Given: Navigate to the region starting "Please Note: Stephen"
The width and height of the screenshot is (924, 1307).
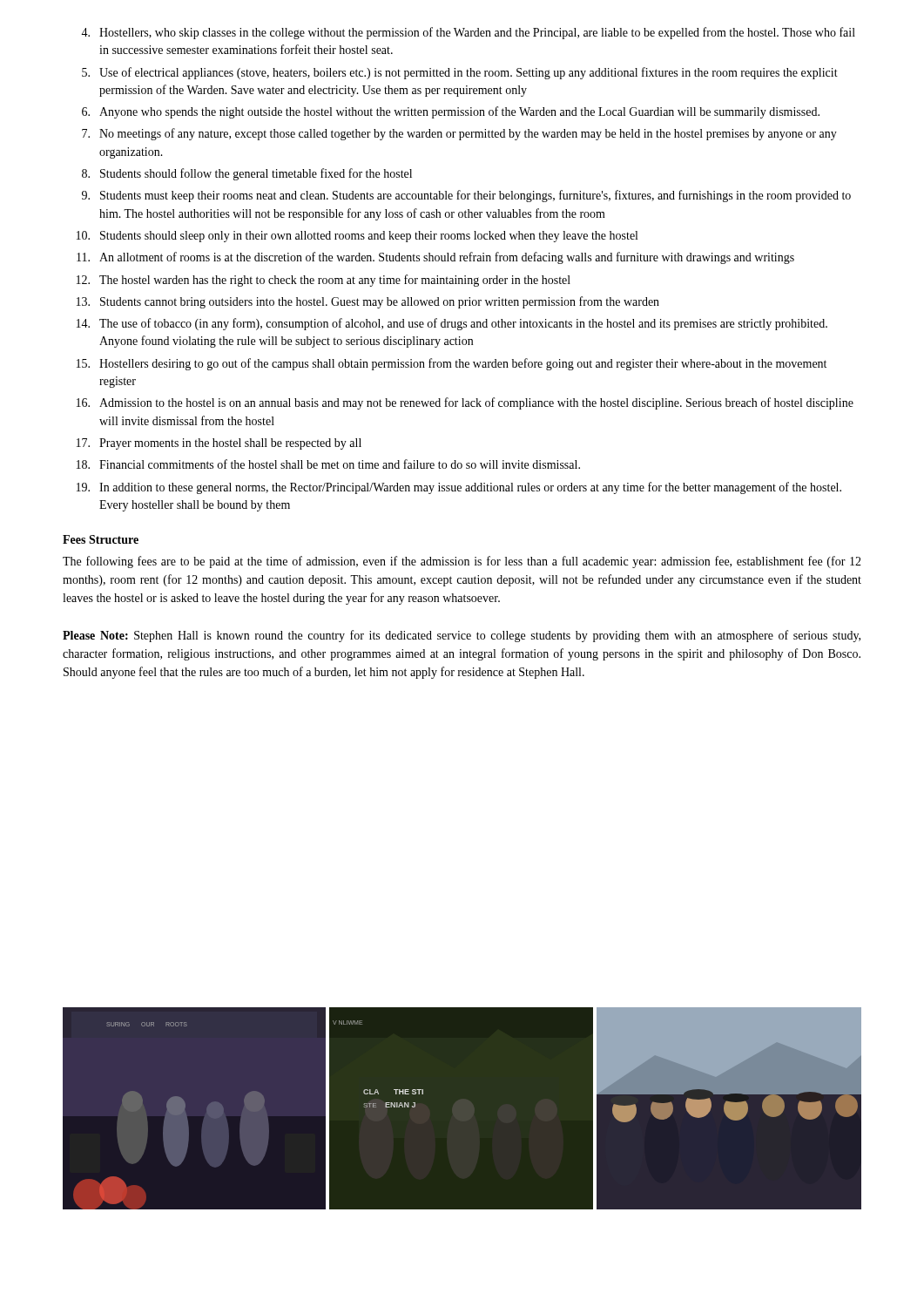Looking at the screenshot, I should click(462, 654).
